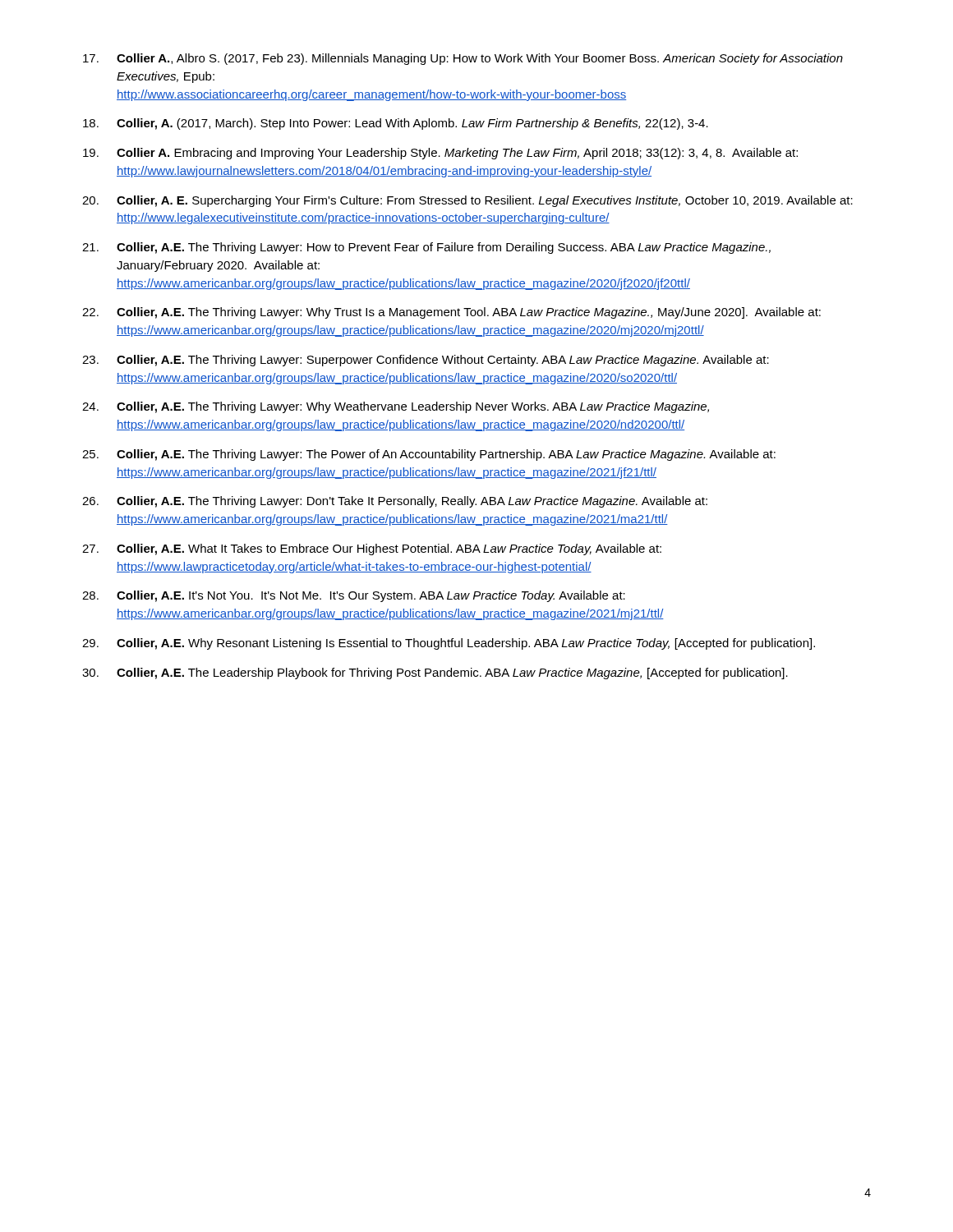This screenshot has height=1232, width=953.
Task: Click on the text block starting "26. Collier, A.E. The Thriving Lawyer: Don't"
Action: [476, 510]
